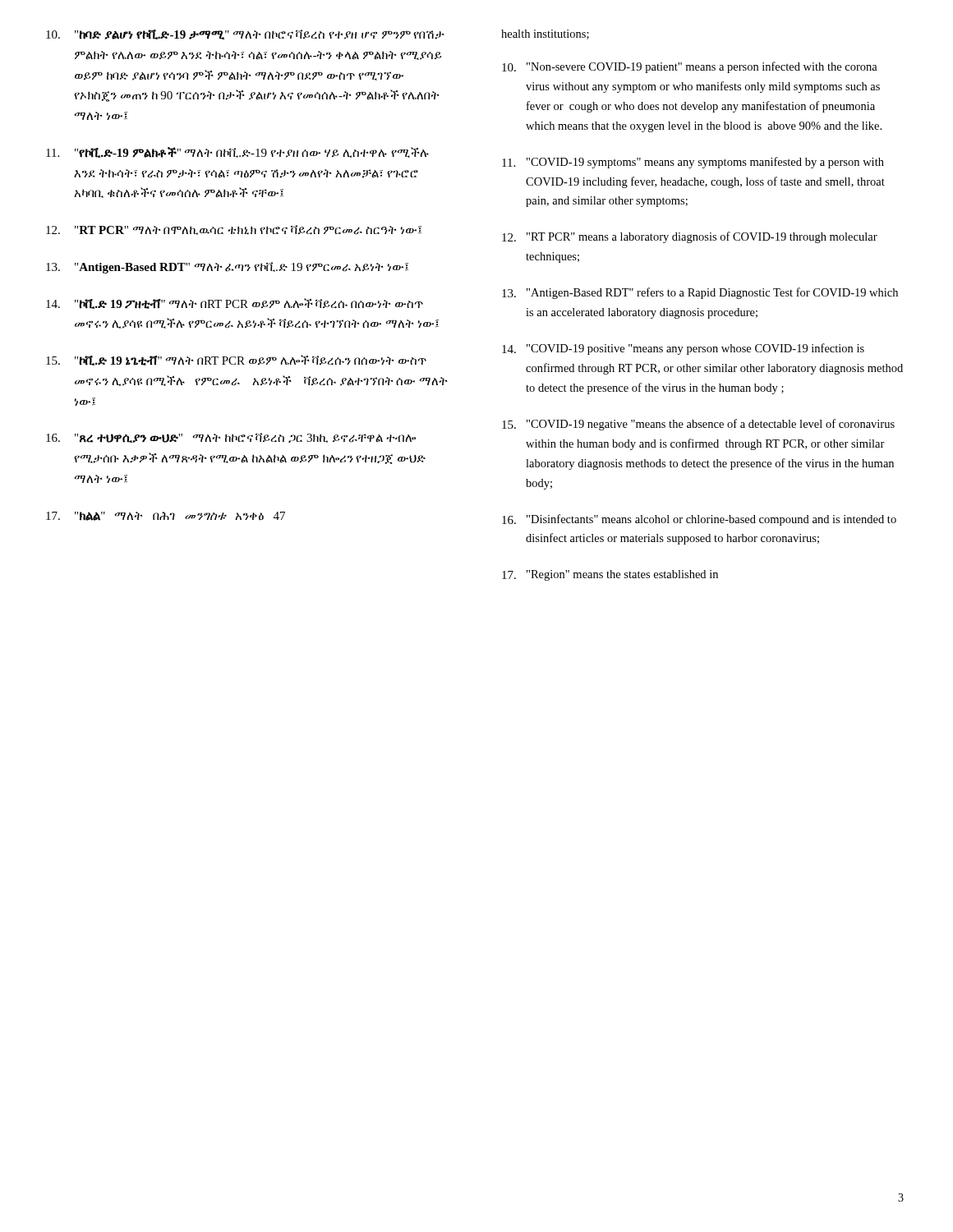Viewport: 953px width, 1232px height.
Task: Locate the block of text that opens with "15. "COVID-19 negative "means the absence of"
Action: click(702, 454)
